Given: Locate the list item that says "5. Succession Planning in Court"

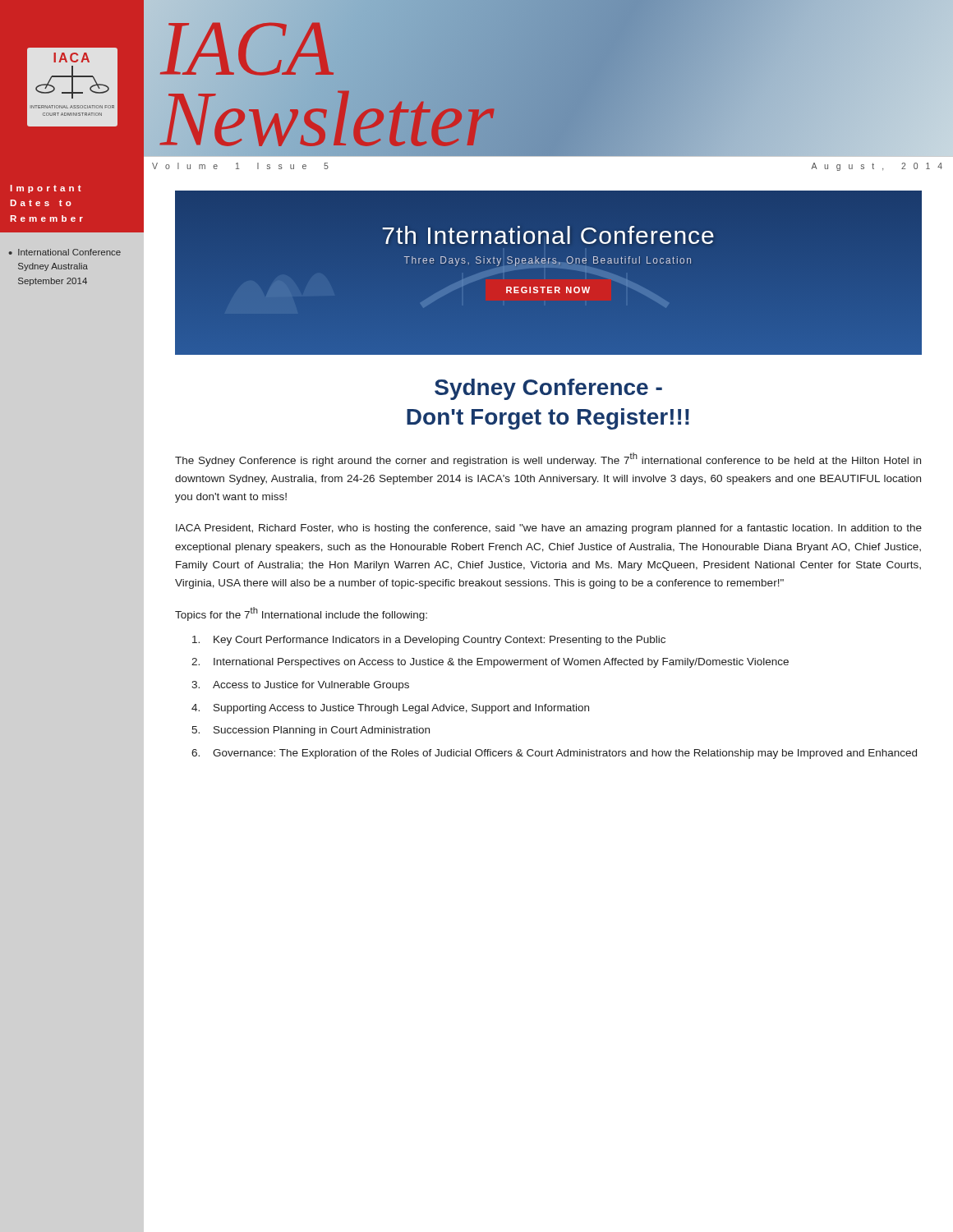Looking at the screenshot, I should (311, 730).
